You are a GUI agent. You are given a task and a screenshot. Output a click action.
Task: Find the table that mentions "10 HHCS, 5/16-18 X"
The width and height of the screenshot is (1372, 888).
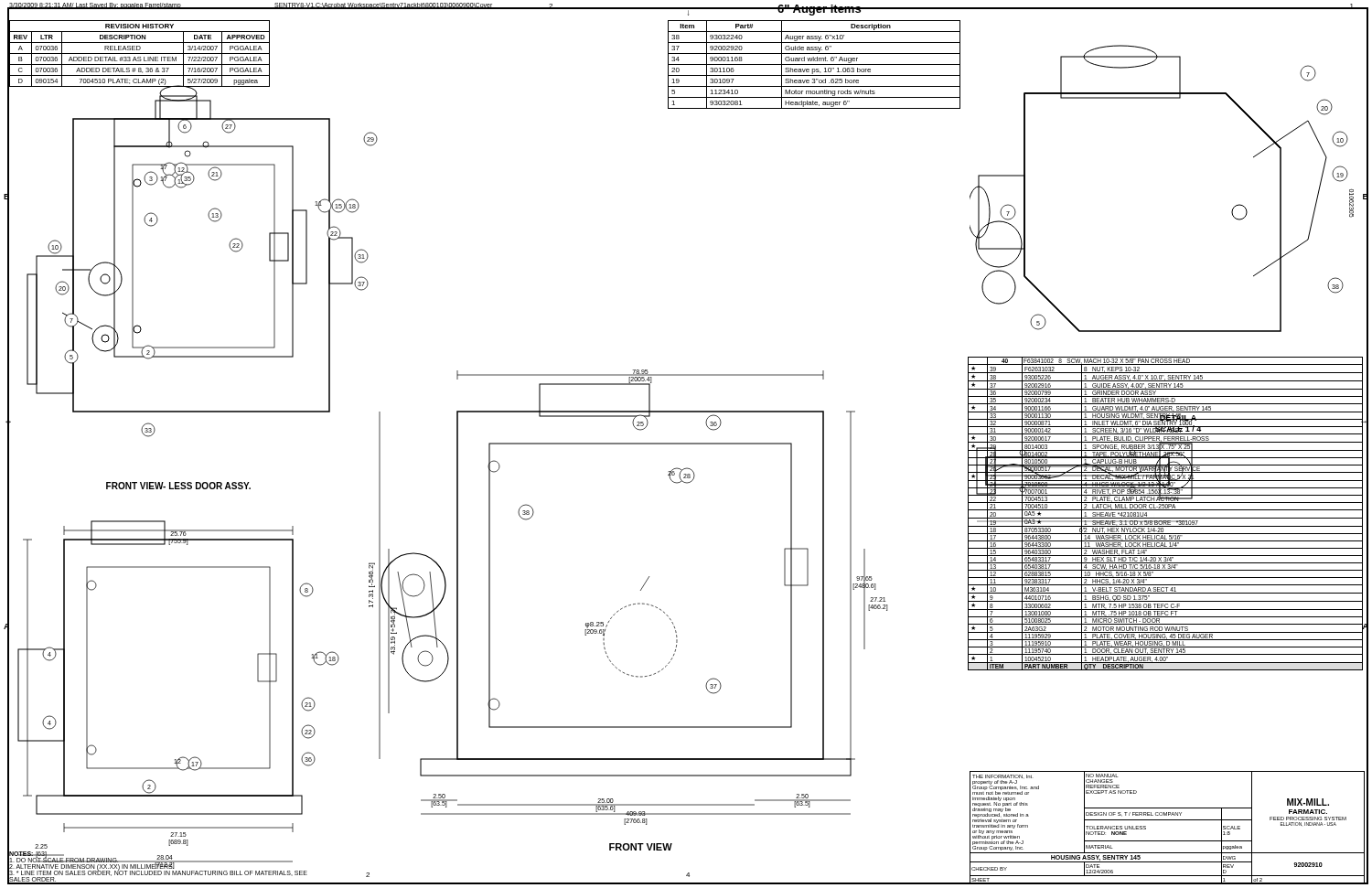(x=1165, y=553)
